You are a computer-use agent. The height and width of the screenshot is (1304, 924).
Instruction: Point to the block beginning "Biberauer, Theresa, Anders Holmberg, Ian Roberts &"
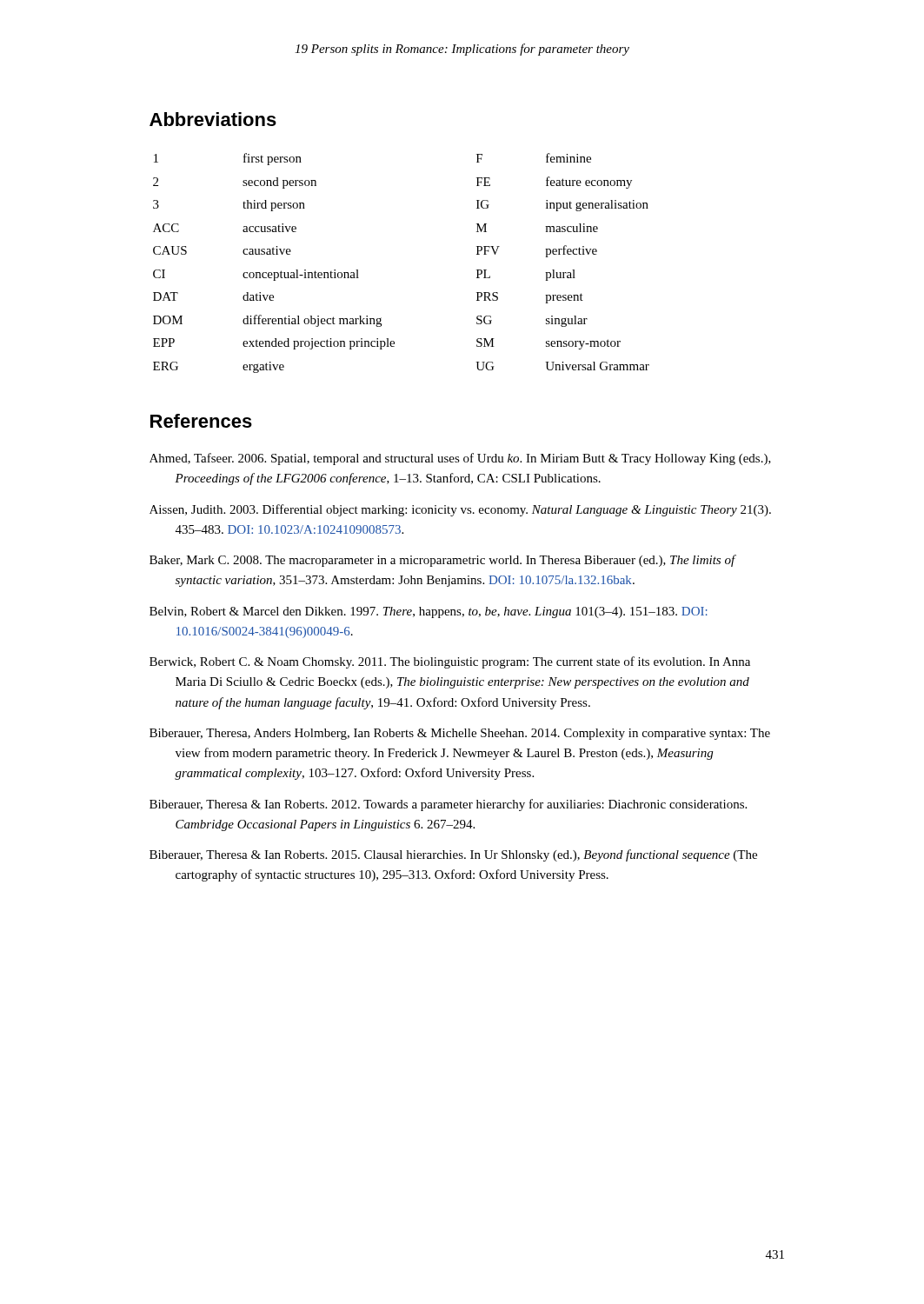click(460, 753)
